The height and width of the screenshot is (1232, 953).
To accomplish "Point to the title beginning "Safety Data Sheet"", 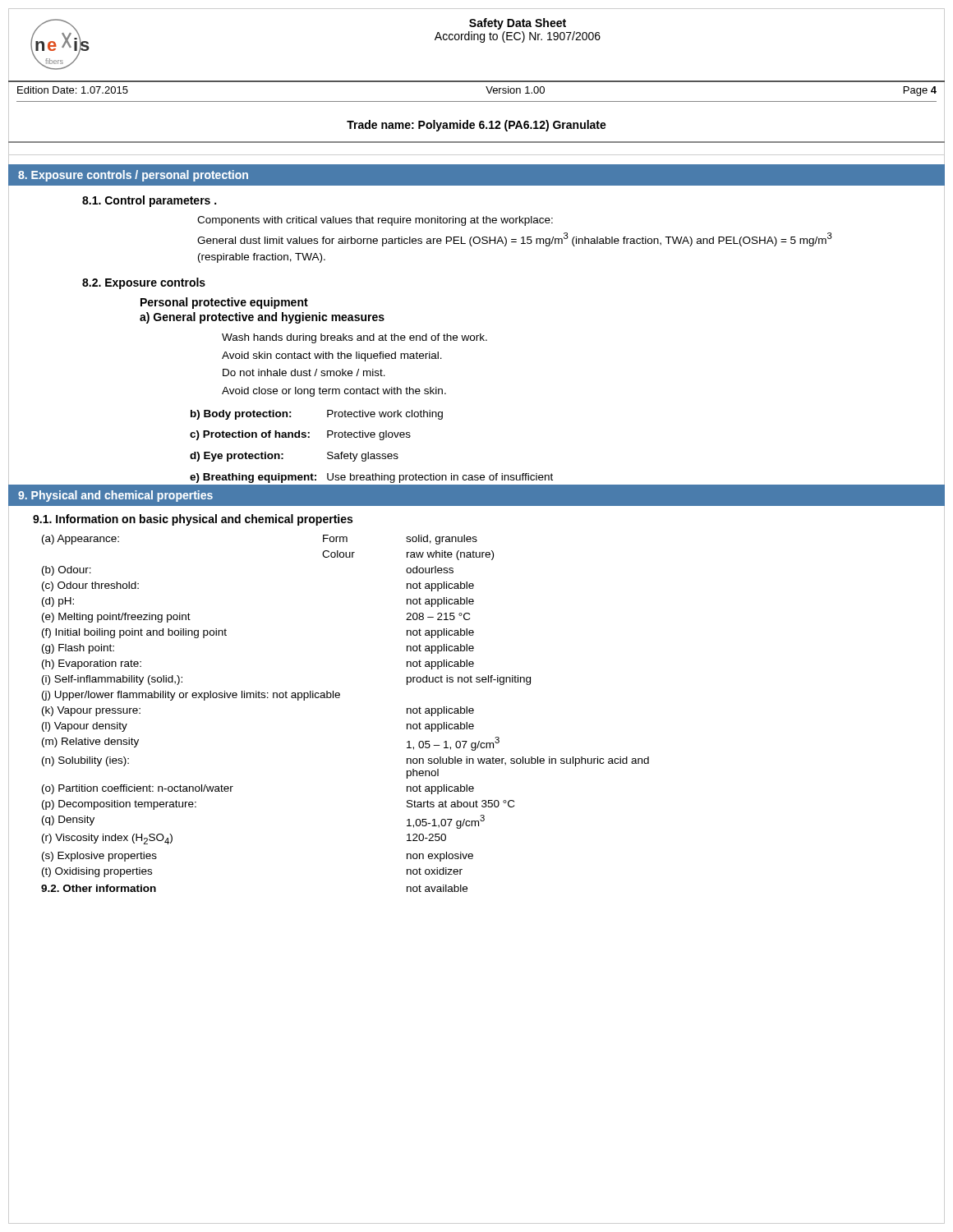I will click(518, 30).
